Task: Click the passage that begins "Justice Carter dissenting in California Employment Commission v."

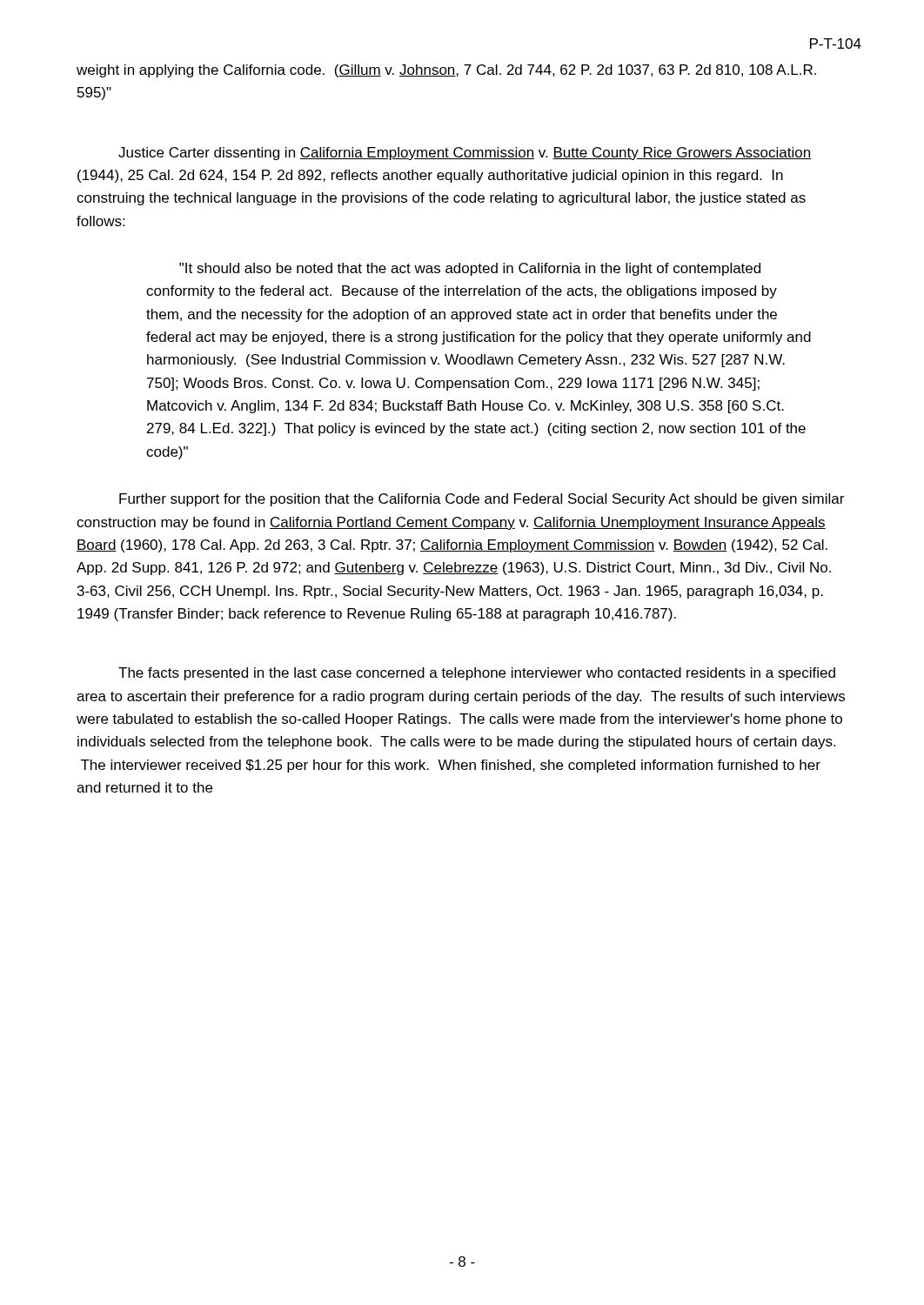Action: (444, 187)
